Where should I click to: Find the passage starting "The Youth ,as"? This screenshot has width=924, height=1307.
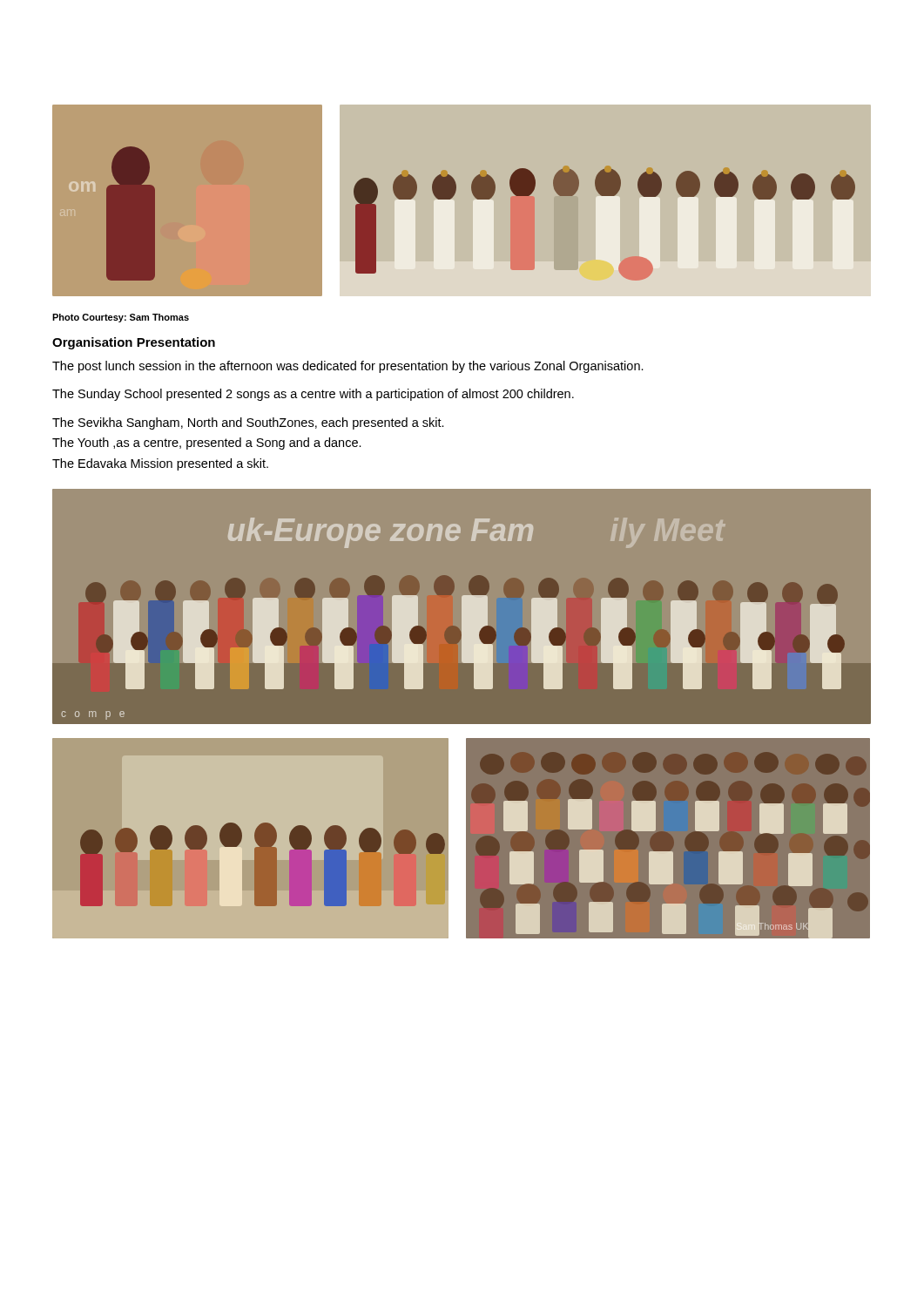coord(207,443)
